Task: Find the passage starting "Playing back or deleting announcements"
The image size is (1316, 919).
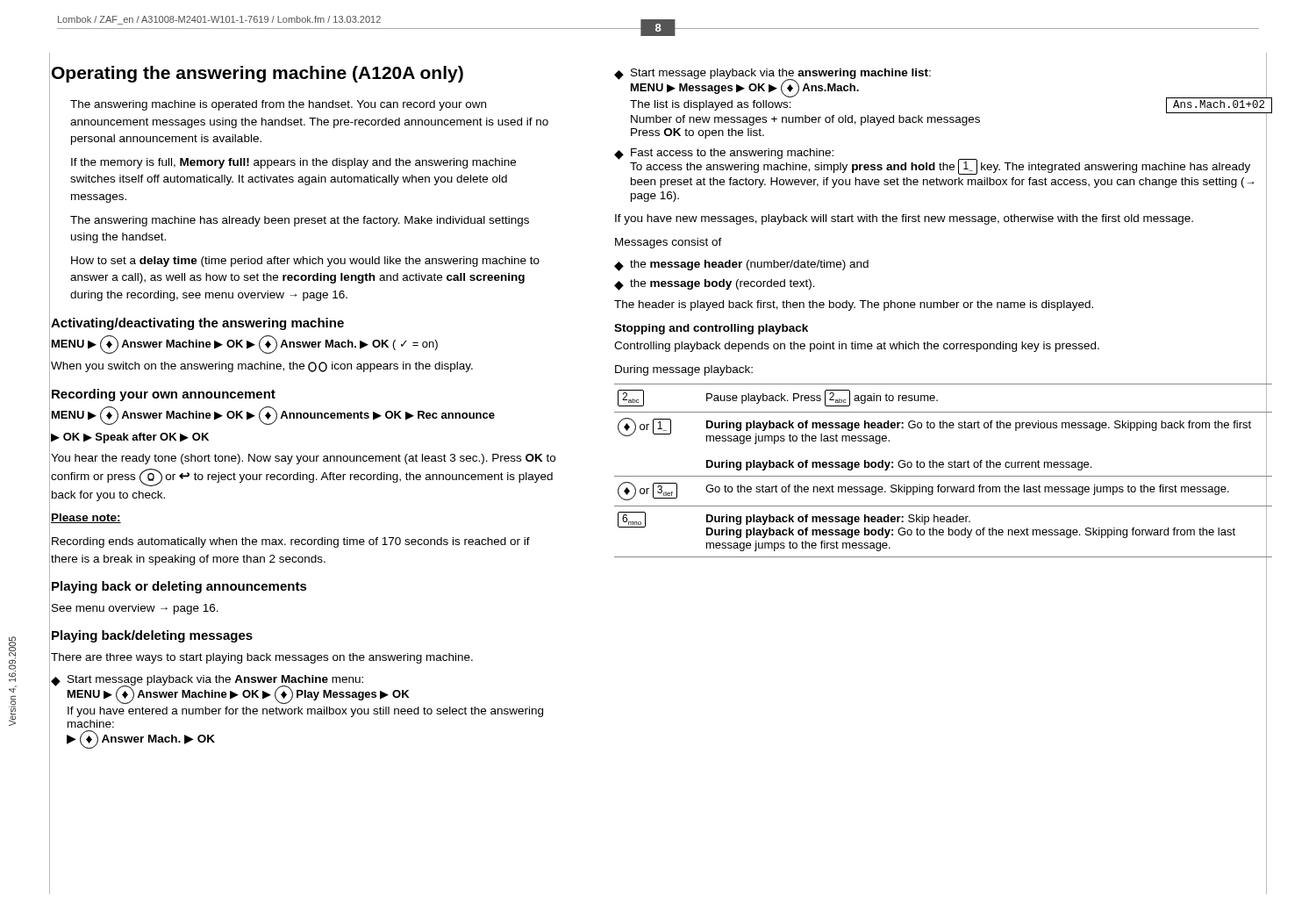Action: (x=305, y=586)
